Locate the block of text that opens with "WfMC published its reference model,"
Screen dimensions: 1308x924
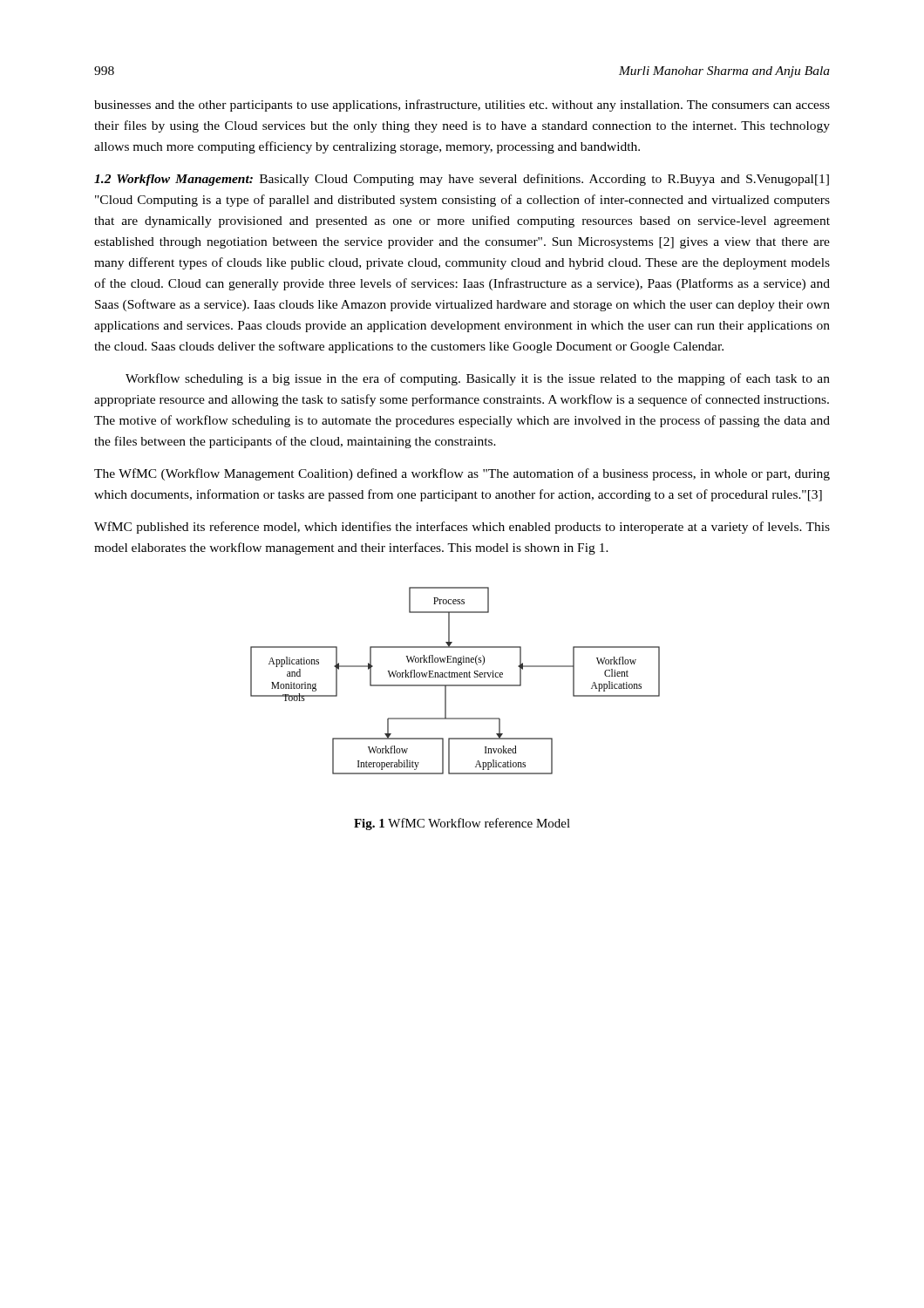[x=462, y=537]
